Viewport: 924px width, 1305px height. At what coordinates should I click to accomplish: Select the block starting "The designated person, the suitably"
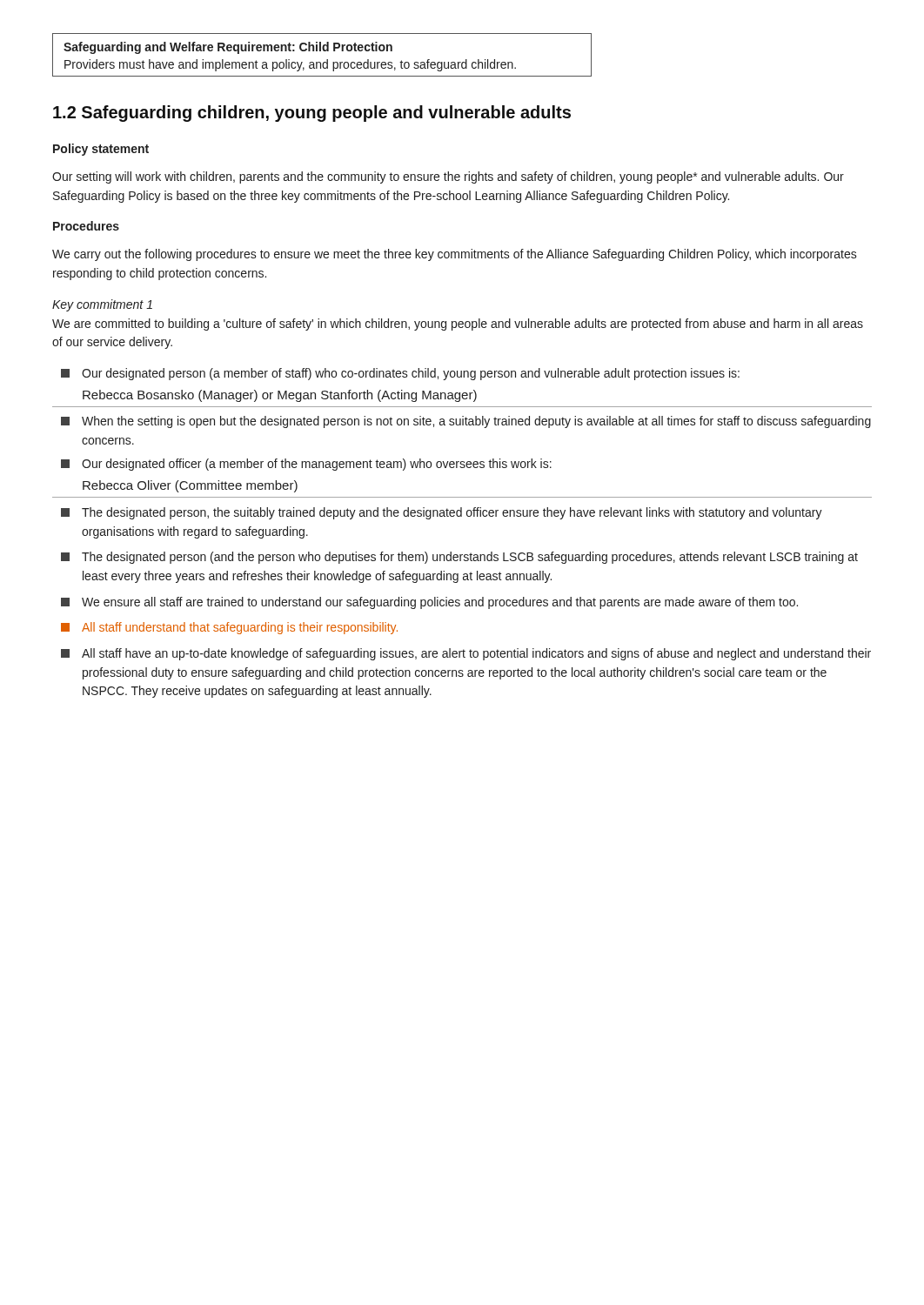click(466, 522)
